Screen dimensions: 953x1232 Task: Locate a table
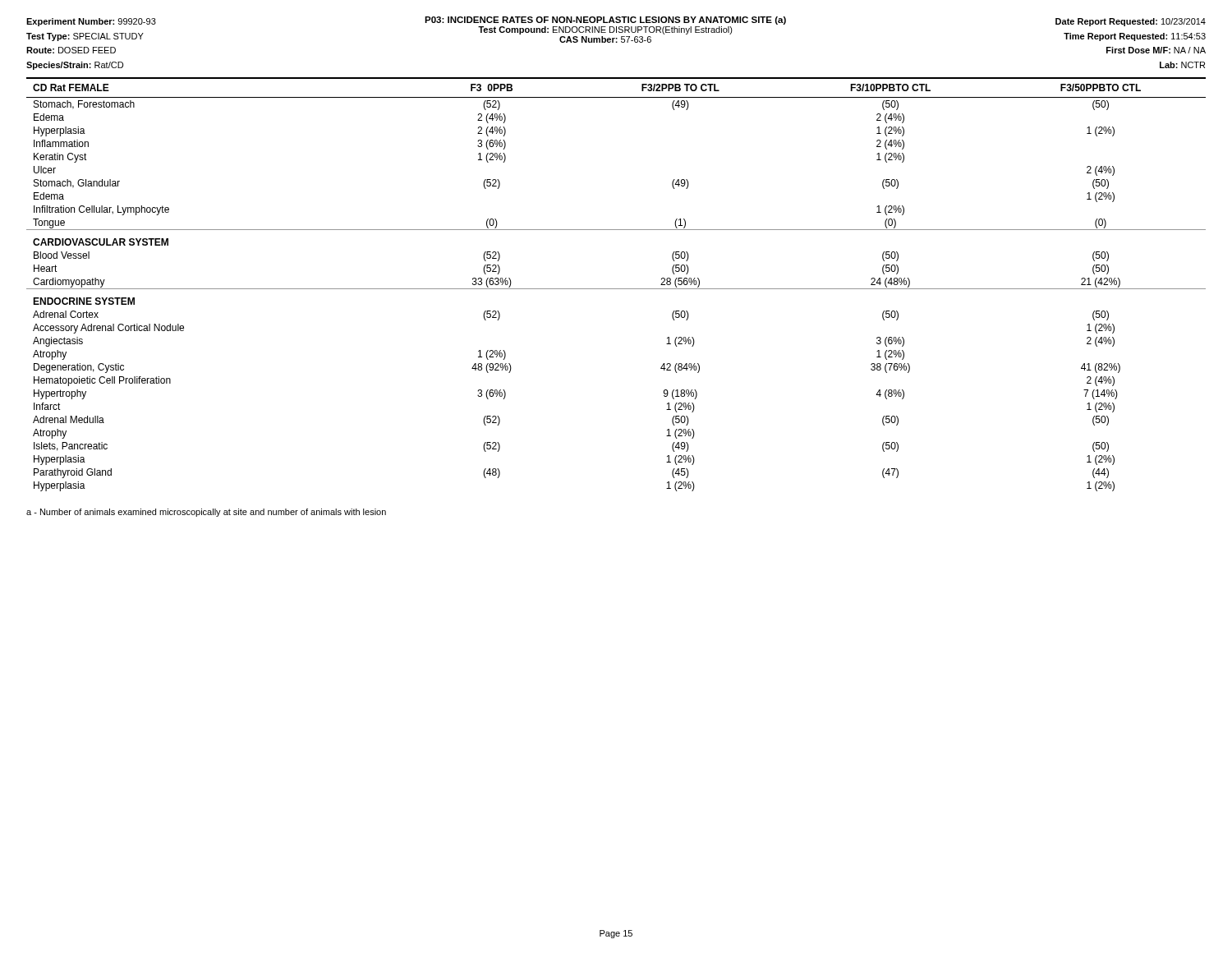[x=616, y=285]
